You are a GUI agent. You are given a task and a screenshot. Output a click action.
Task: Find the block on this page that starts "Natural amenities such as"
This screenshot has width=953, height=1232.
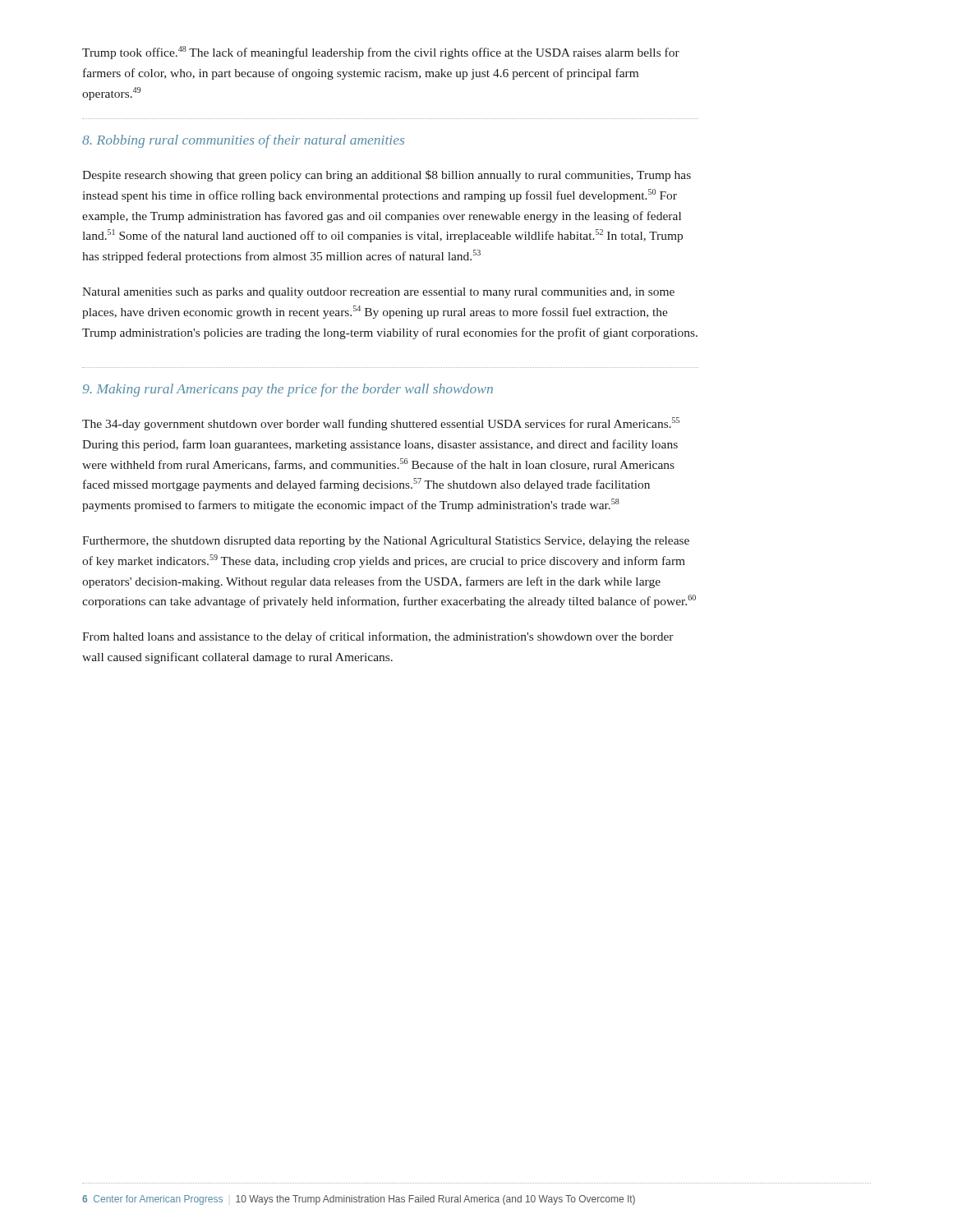[x=390, y=312]
